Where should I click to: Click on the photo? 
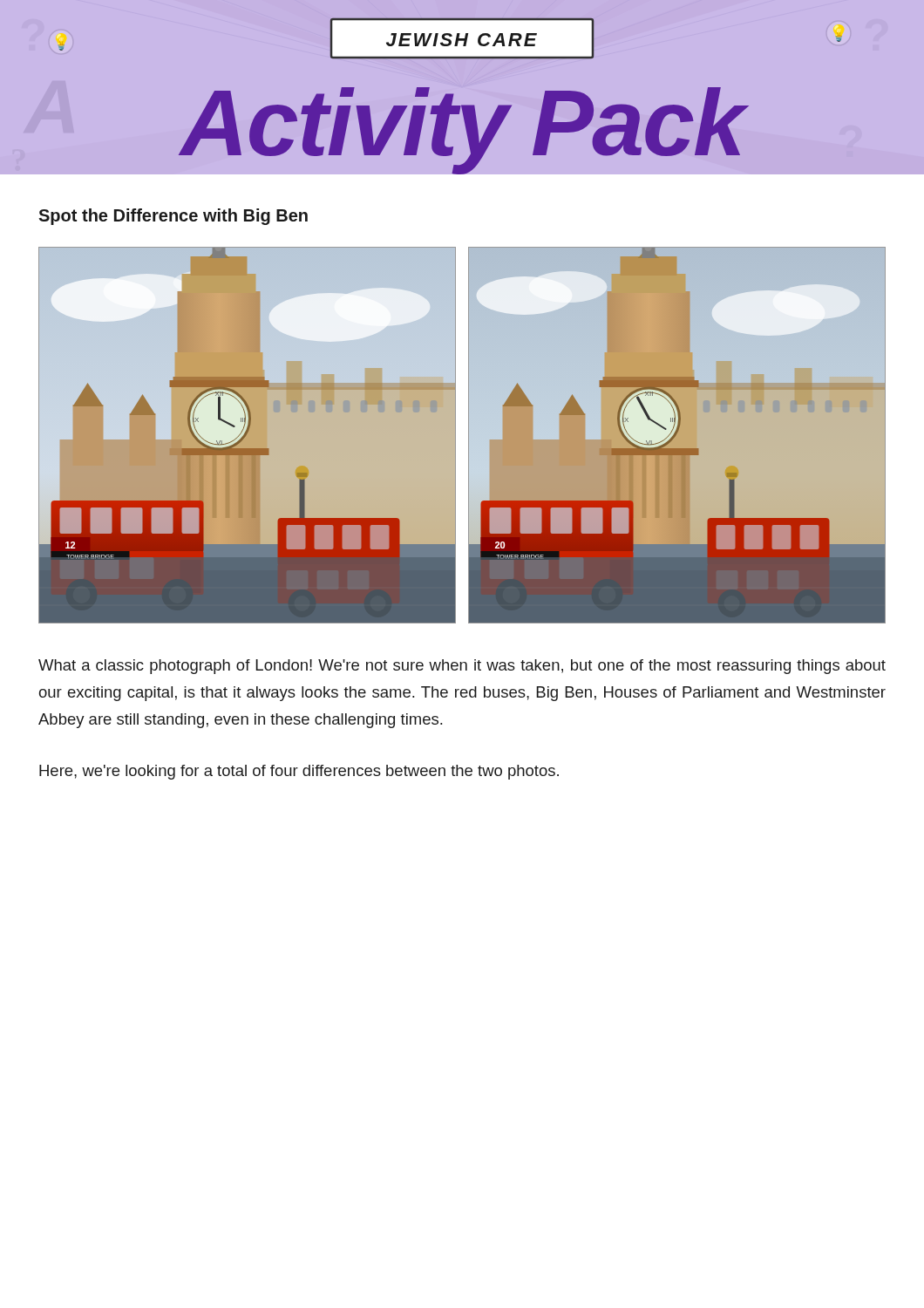click(462, 435)
